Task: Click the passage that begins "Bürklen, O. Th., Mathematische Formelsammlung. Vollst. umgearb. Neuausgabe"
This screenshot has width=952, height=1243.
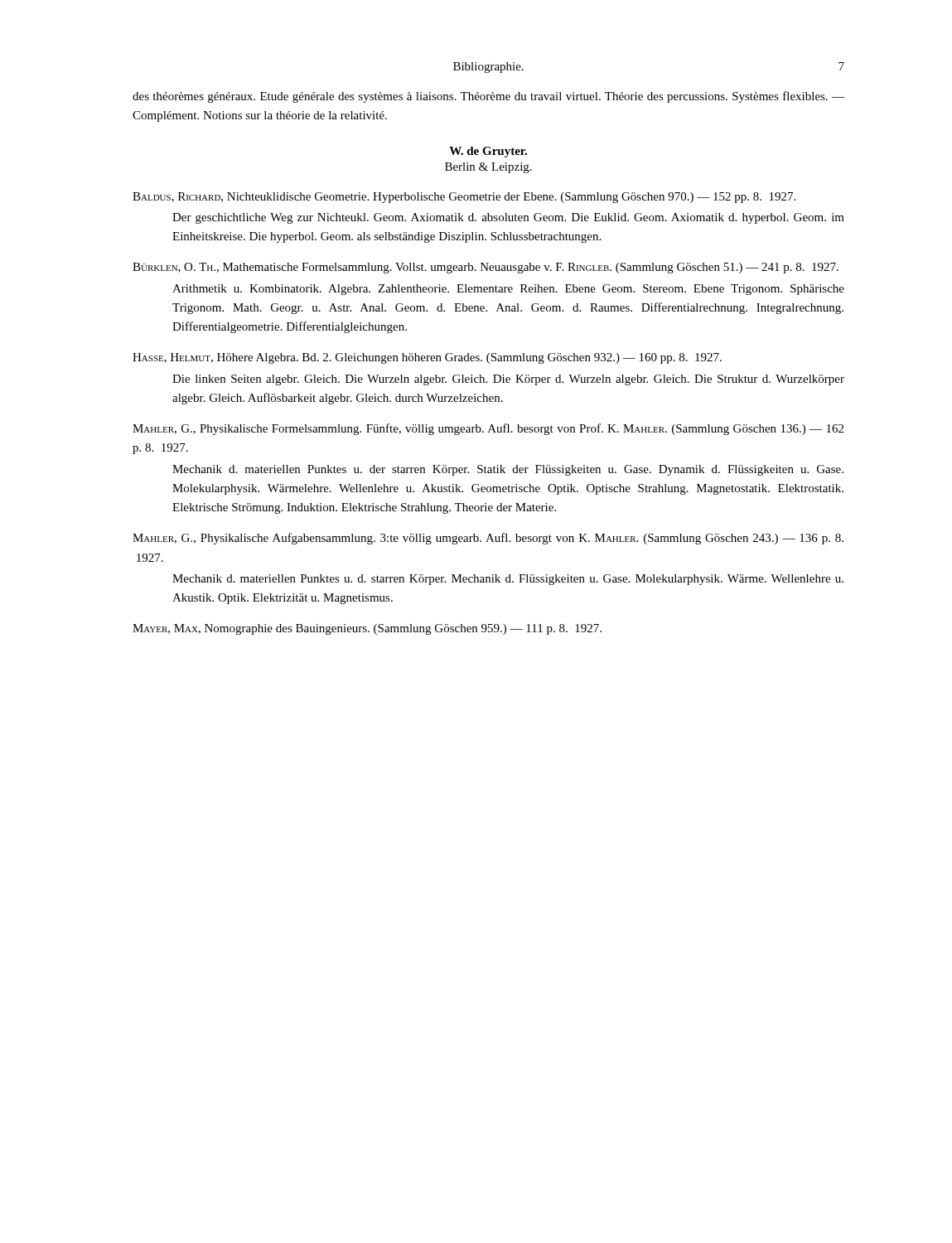Action: [x=488, y=297]
